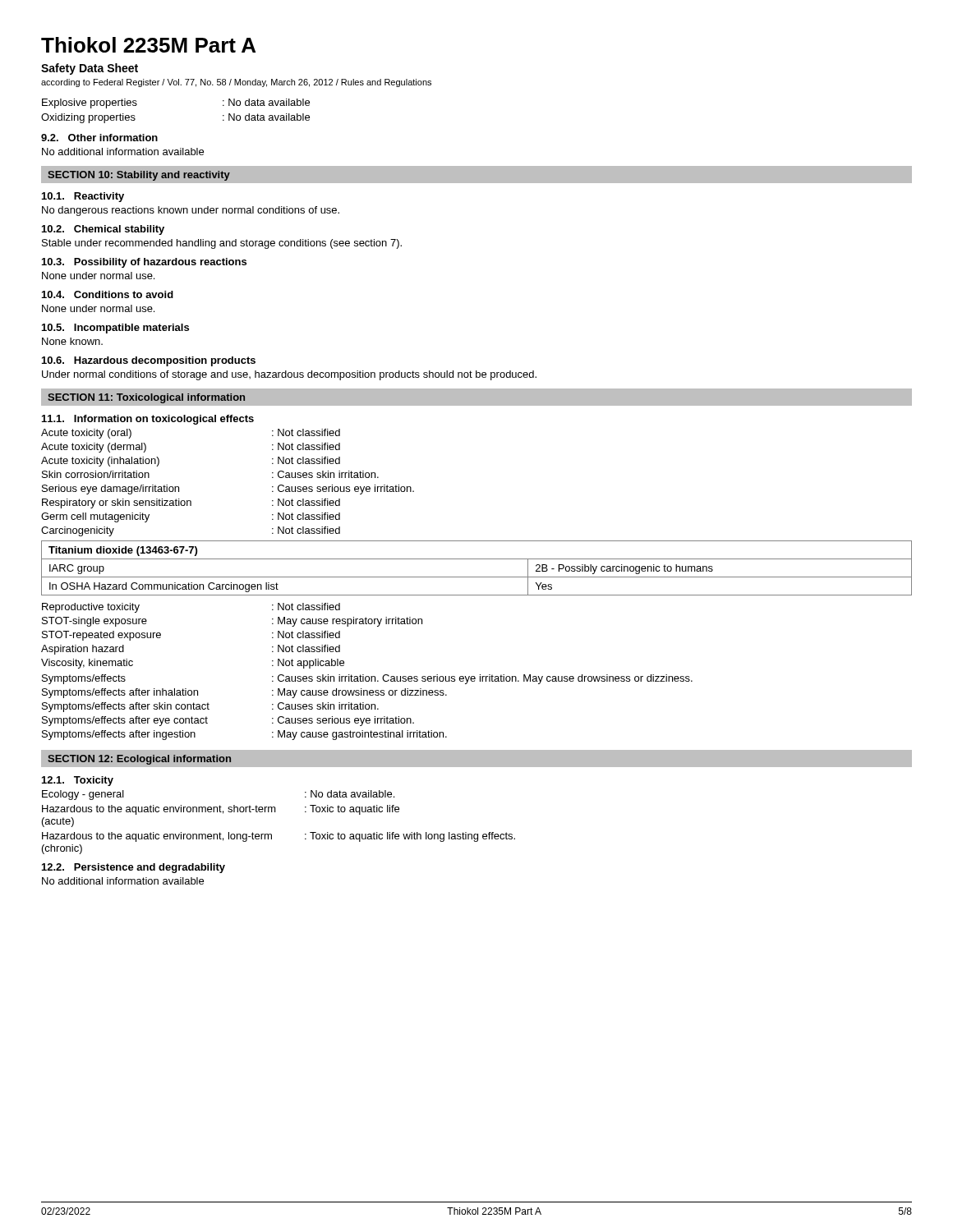The height and width of the screenshot is (1232, 953).
Task: Find the text starting "10.3. Possibility of hazardous reactions"
Action: (x=144, y=262)
